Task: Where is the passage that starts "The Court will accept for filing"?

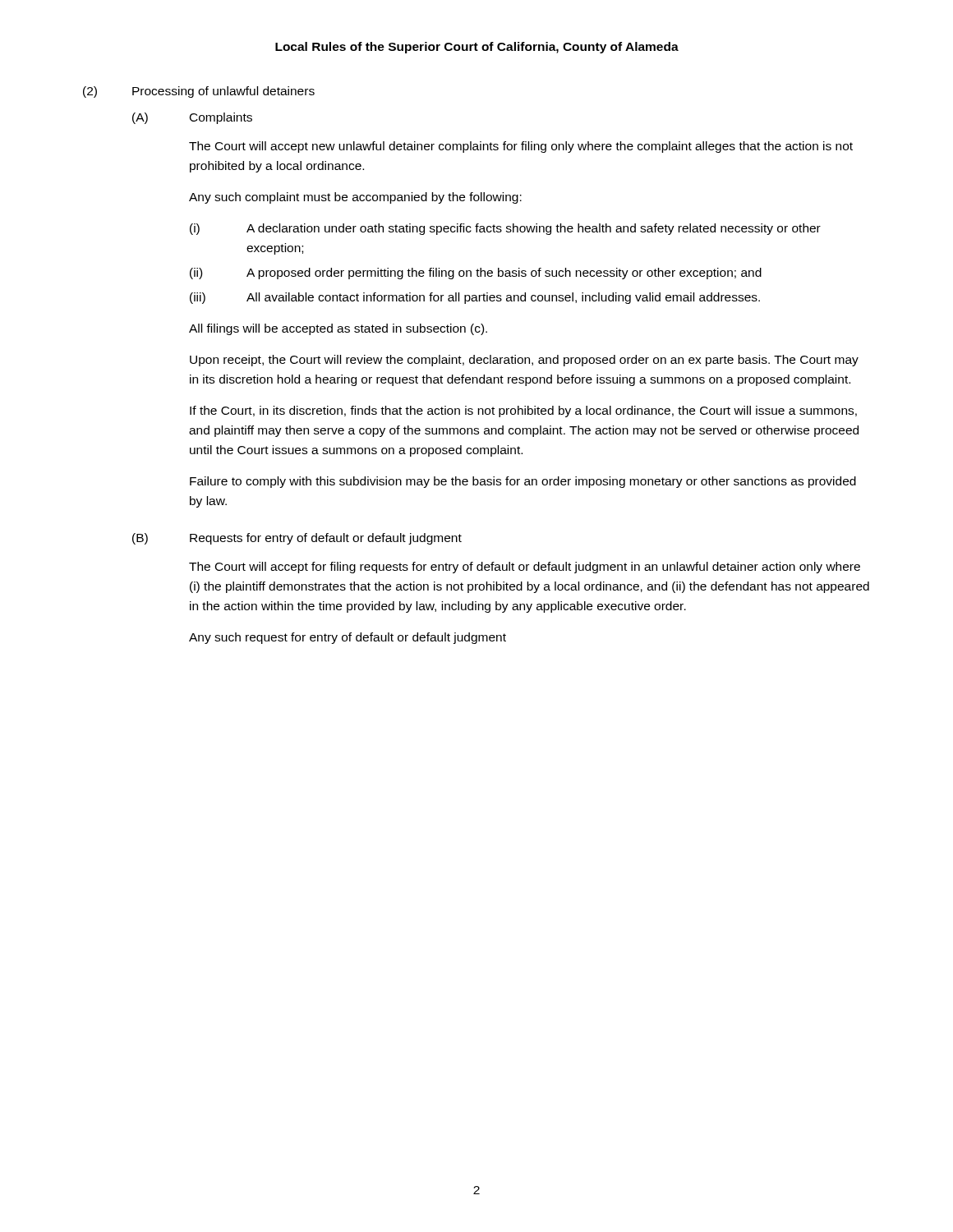Action: point(529,586)
